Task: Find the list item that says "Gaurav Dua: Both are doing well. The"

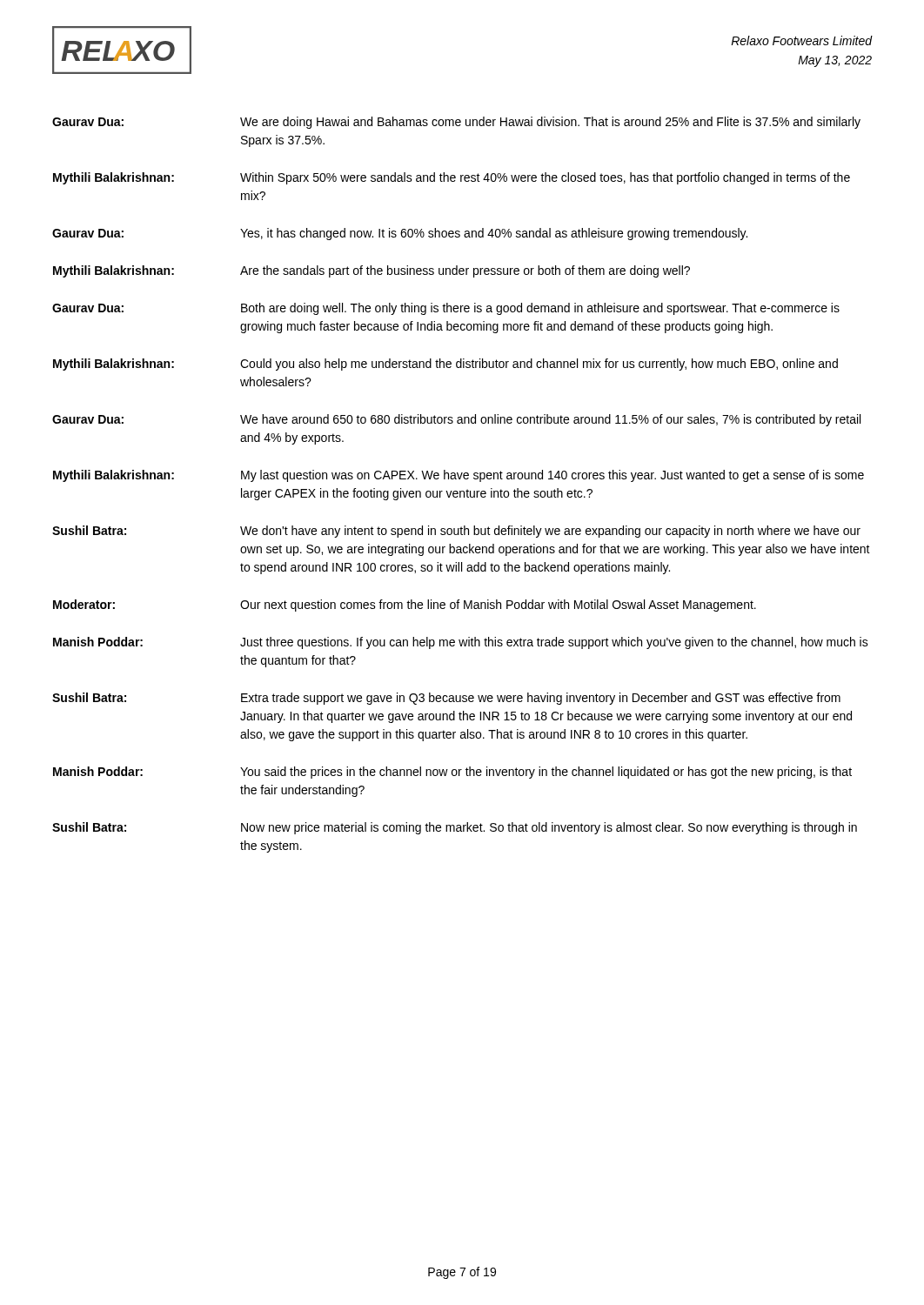Action: coord(462,318)
